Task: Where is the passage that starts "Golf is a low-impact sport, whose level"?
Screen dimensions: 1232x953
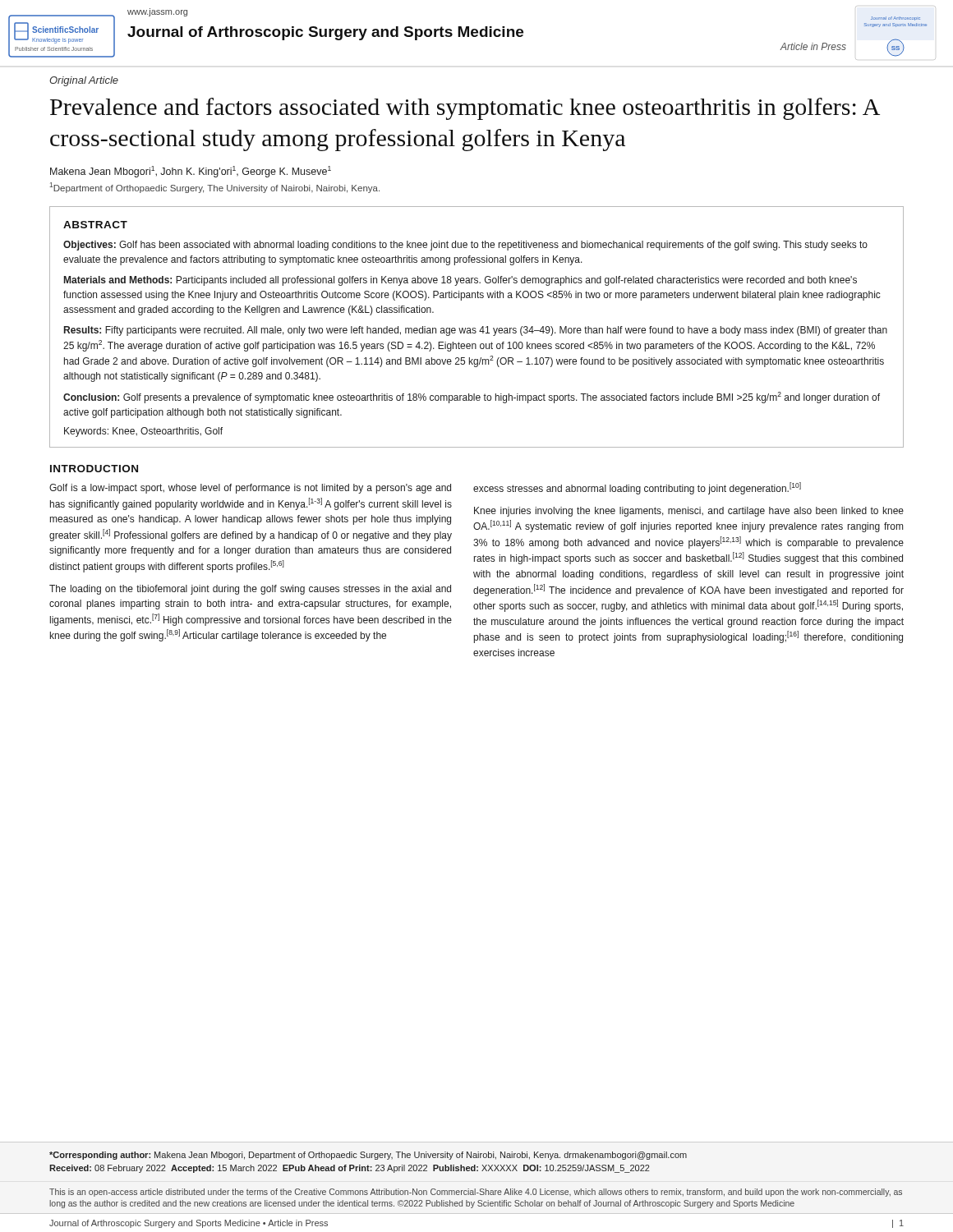Action: click(251, 527)
